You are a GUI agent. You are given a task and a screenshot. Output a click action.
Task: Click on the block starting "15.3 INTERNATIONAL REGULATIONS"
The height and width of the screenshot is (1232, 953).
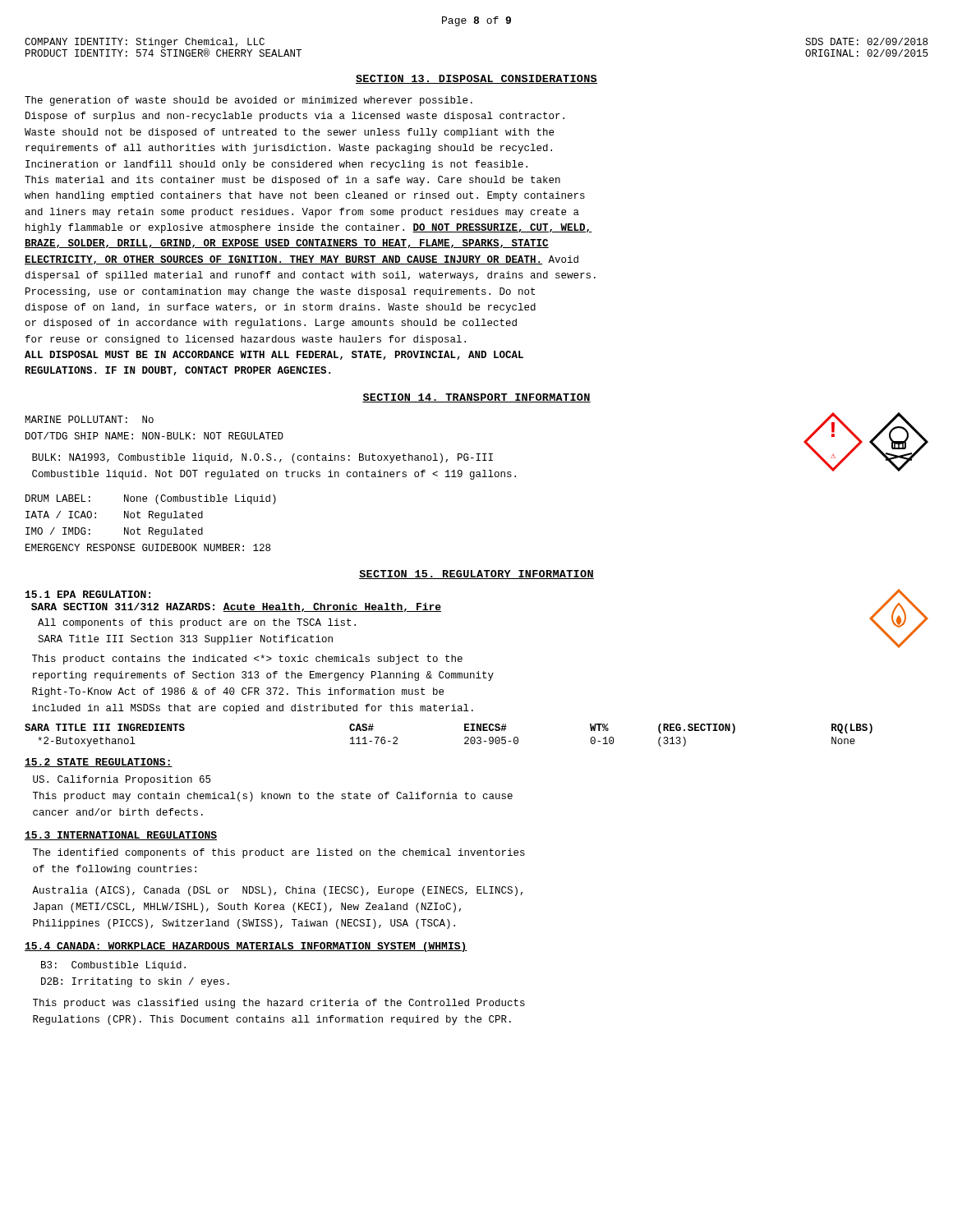121,836
